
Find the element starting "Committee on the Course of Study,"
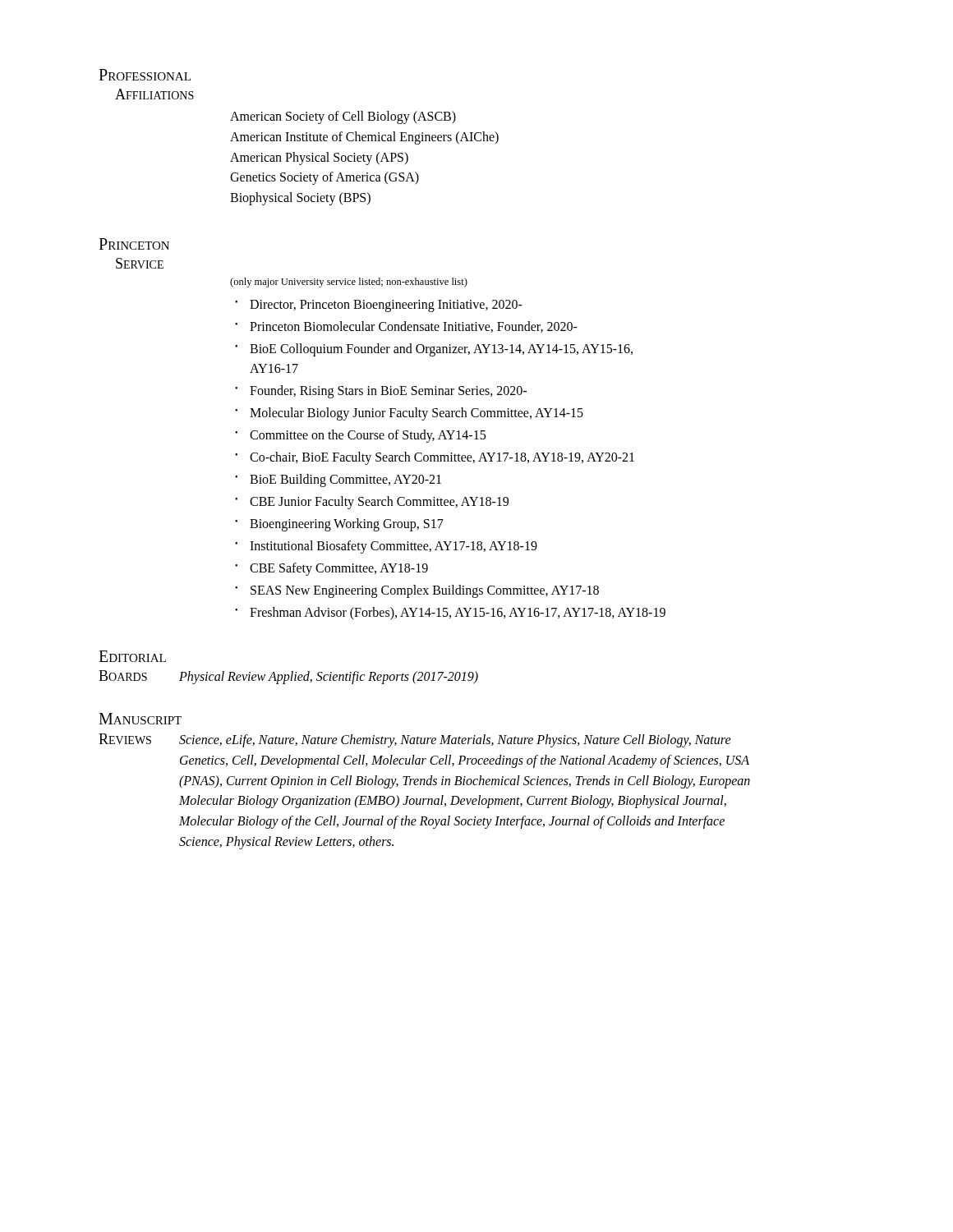click(368, 435)
